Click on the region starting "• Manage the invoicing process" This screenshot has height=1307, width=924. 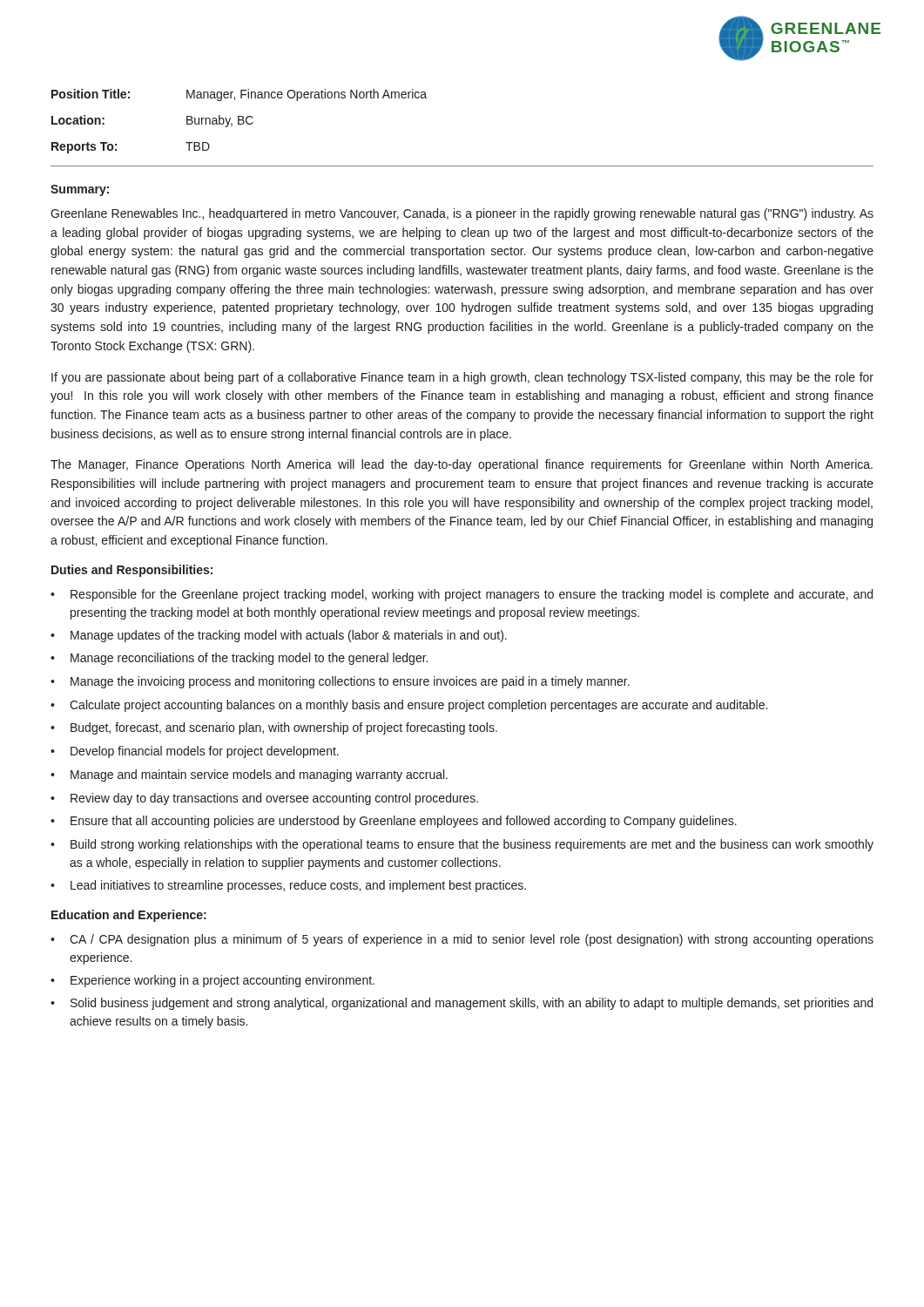(462, 682)
